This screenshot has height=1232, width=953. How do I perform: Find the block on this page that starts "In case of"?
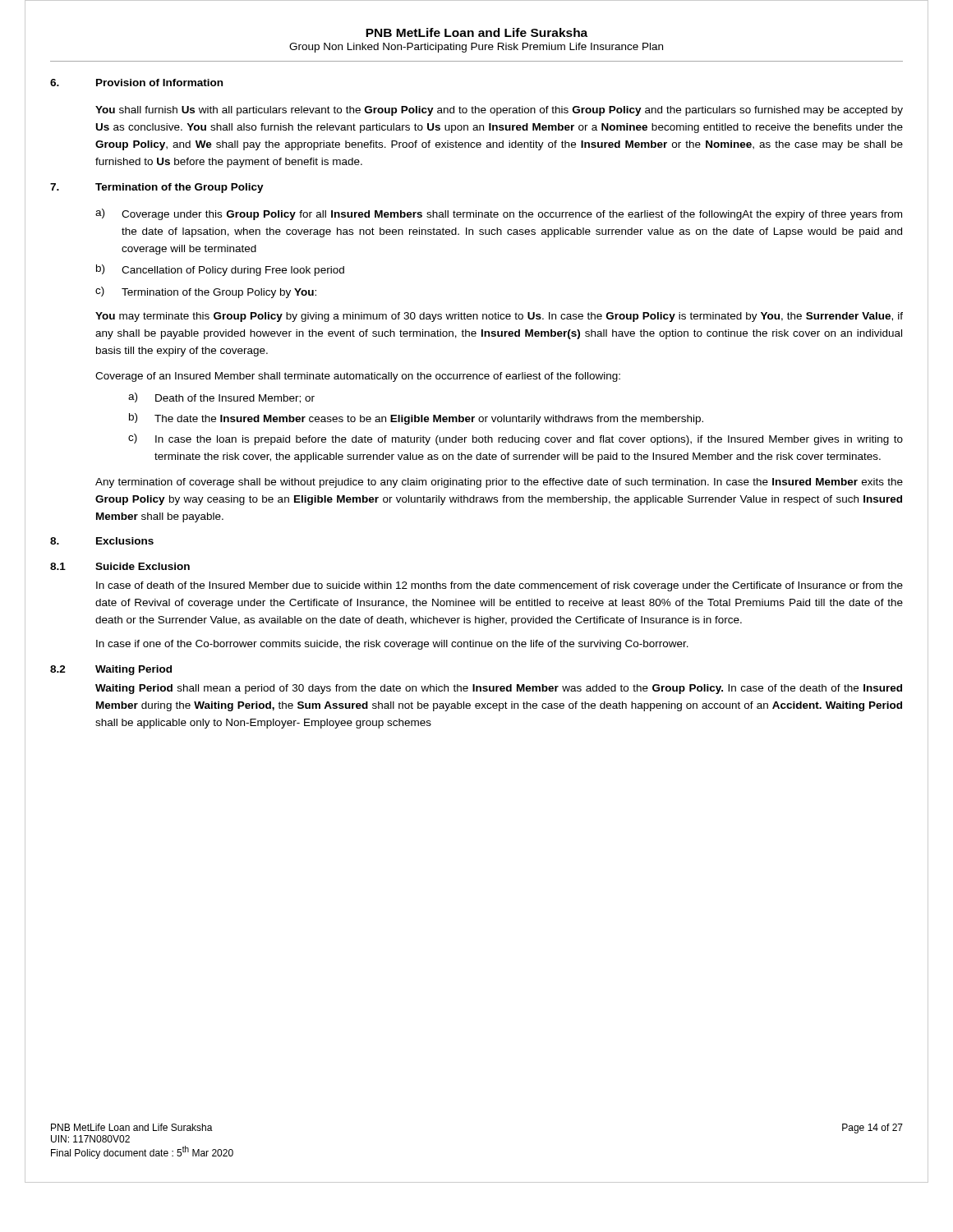coord(499,604)
